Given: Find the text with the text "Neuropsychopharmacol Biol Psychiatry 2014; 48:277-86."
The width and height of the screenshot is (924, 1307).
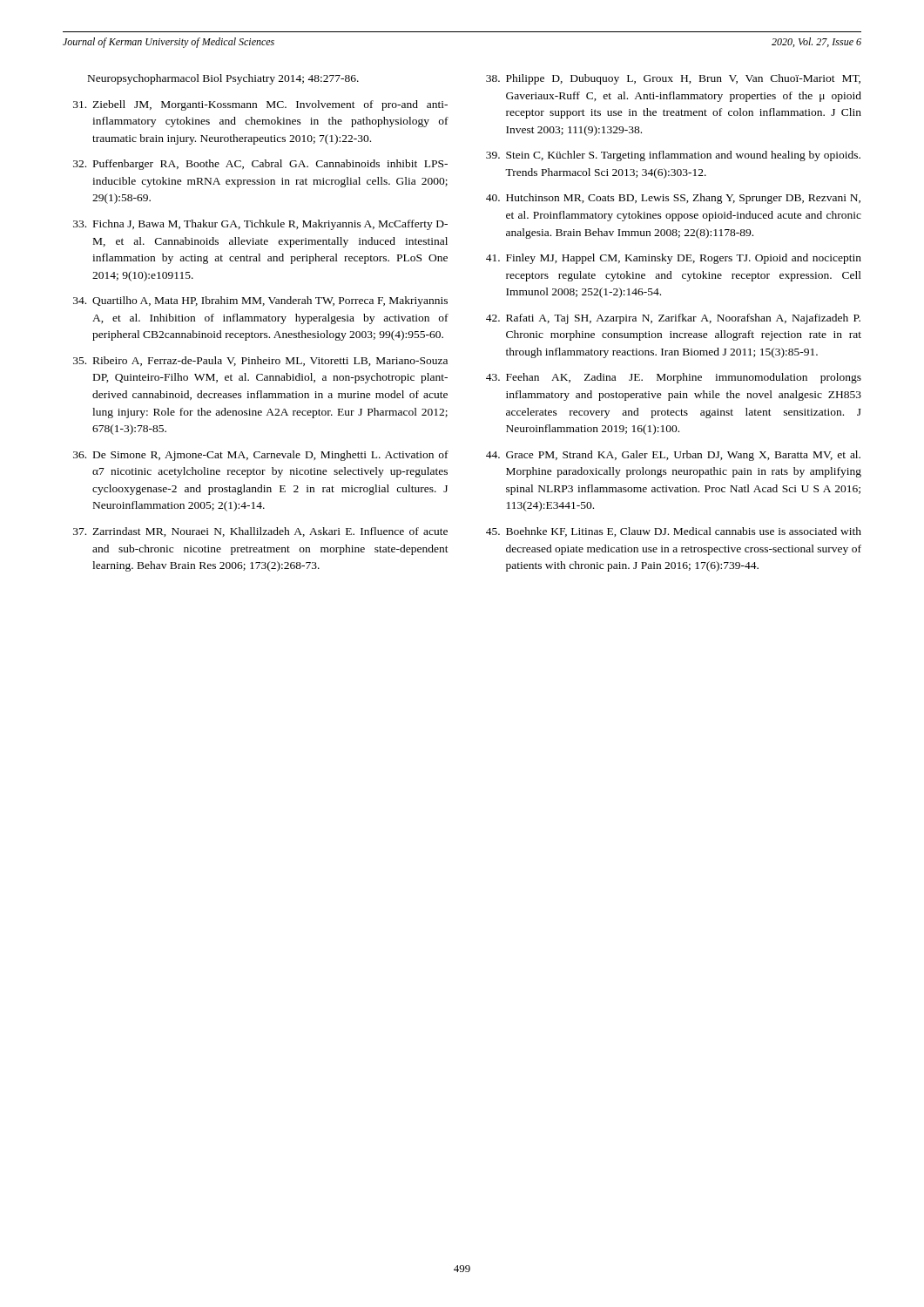Looking at the screenshot, I should click(x=223, y=78).
